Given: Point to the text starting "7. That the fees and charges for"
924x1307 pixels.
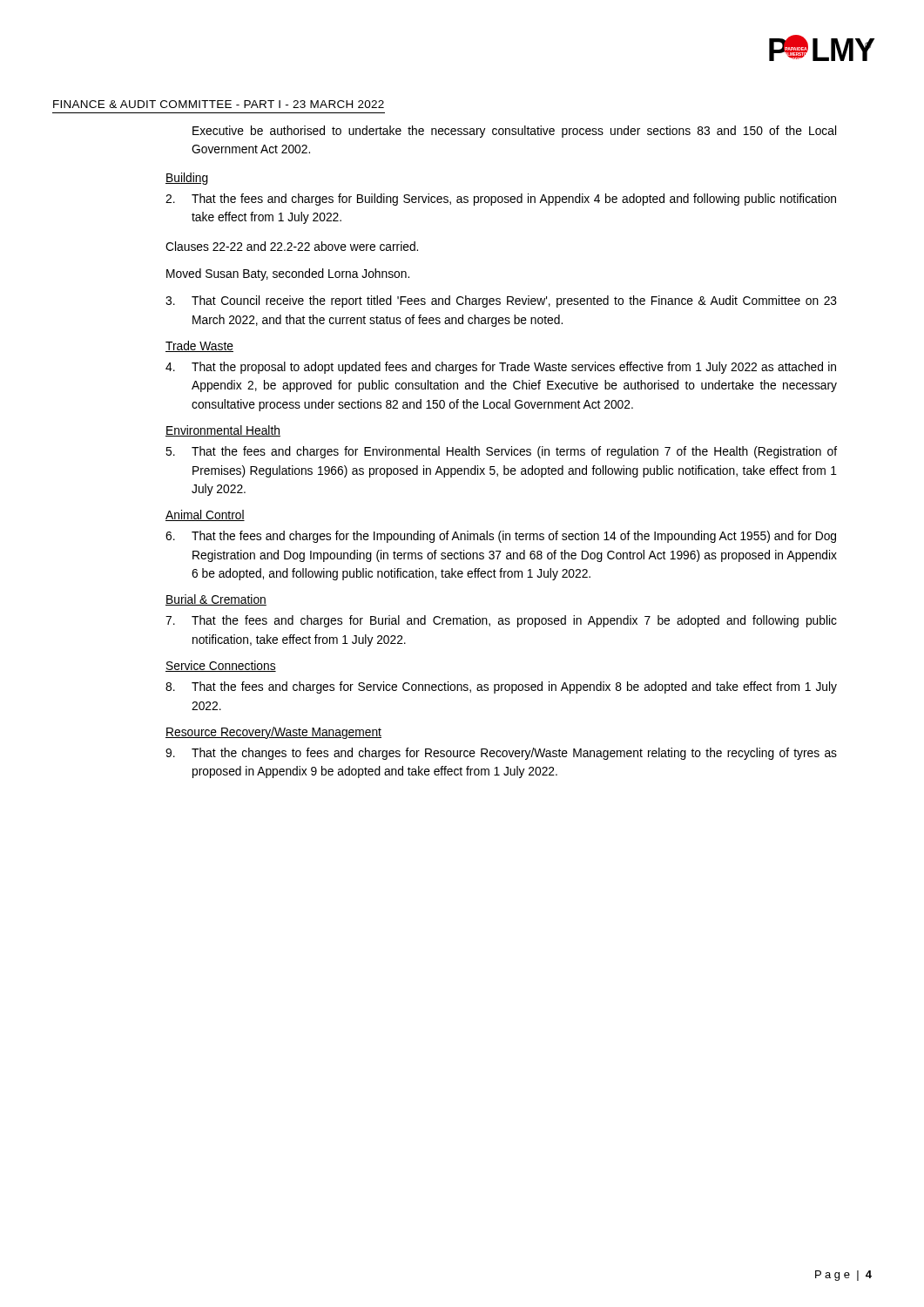Looking at the screenshot, I should pyautogui.click(x=501, y=631).
